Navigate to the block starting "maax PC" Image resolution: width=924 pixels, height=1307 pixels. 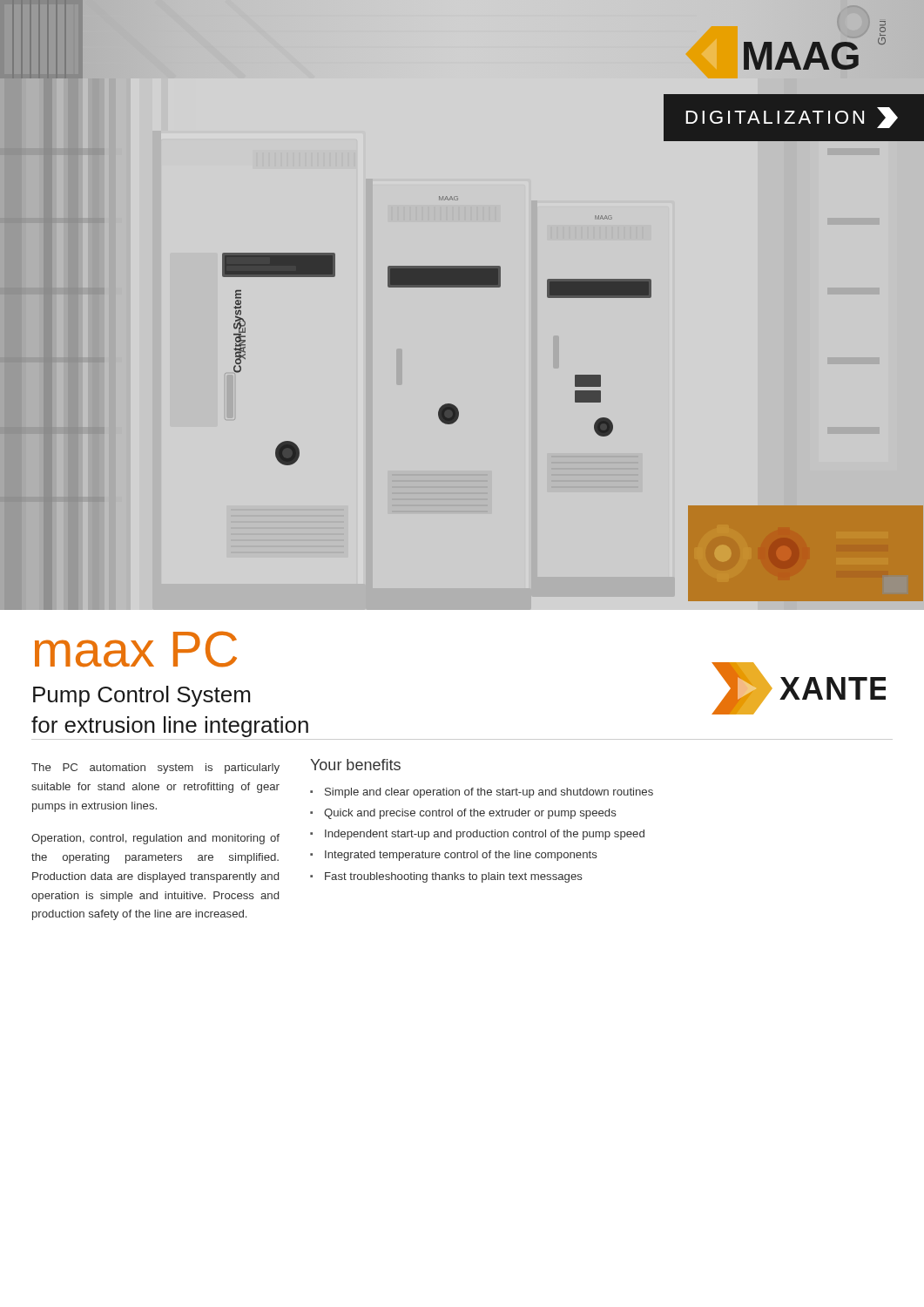135,650
